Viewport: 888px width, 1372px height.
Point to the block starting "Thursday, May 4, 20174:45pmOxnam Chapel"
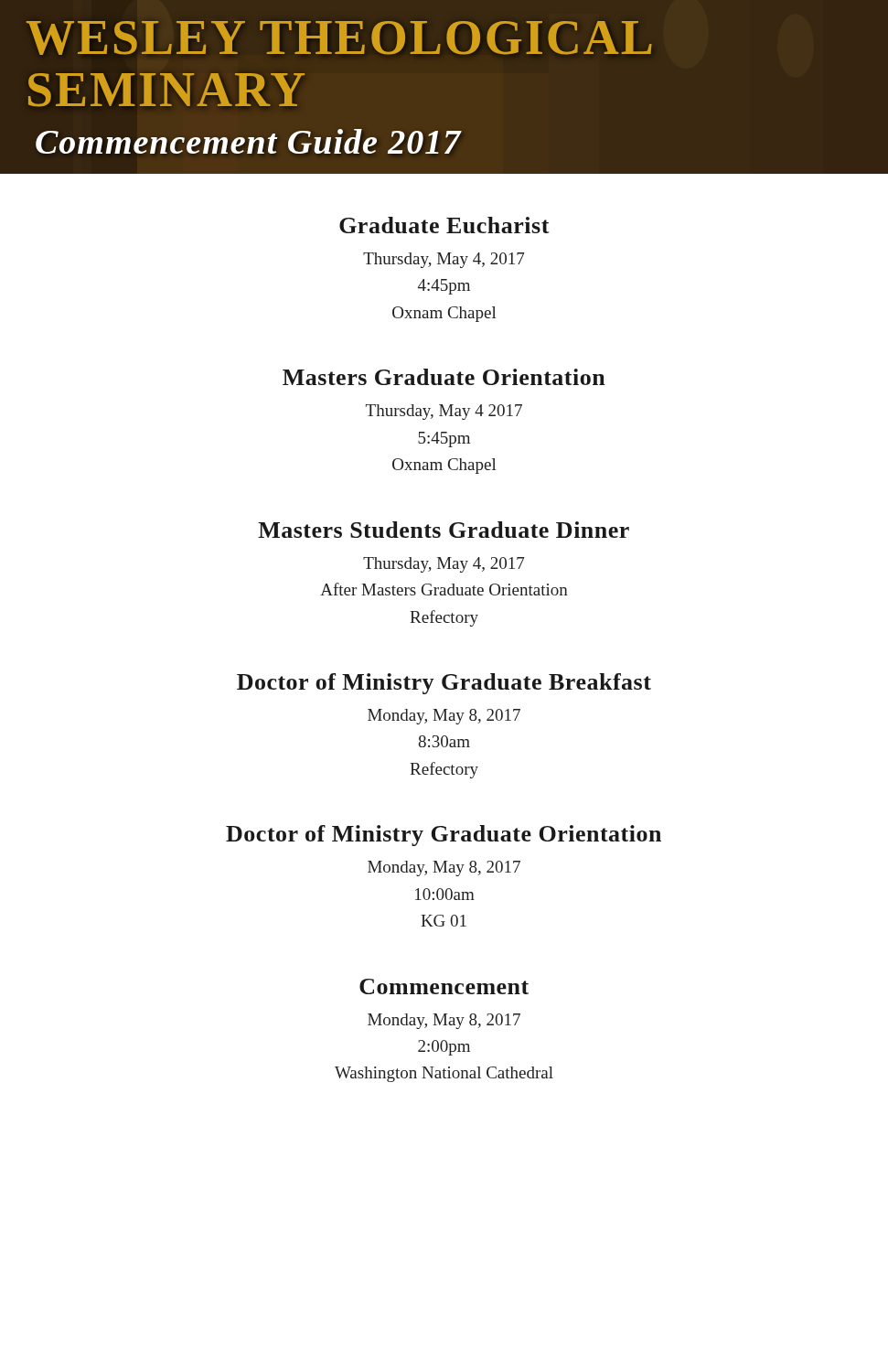point(444,286)
